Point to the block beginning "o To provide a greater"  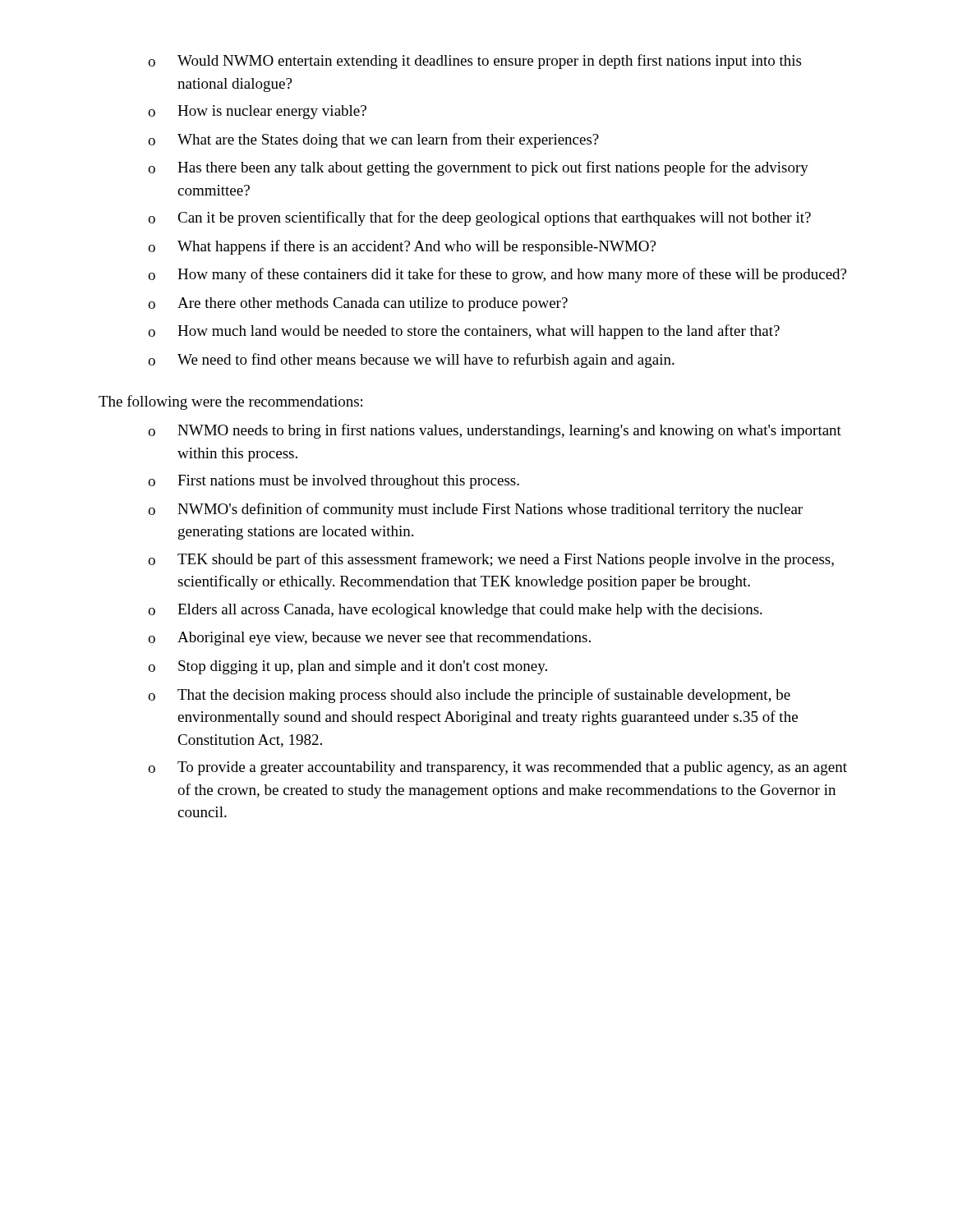click(x=501, y=790)
